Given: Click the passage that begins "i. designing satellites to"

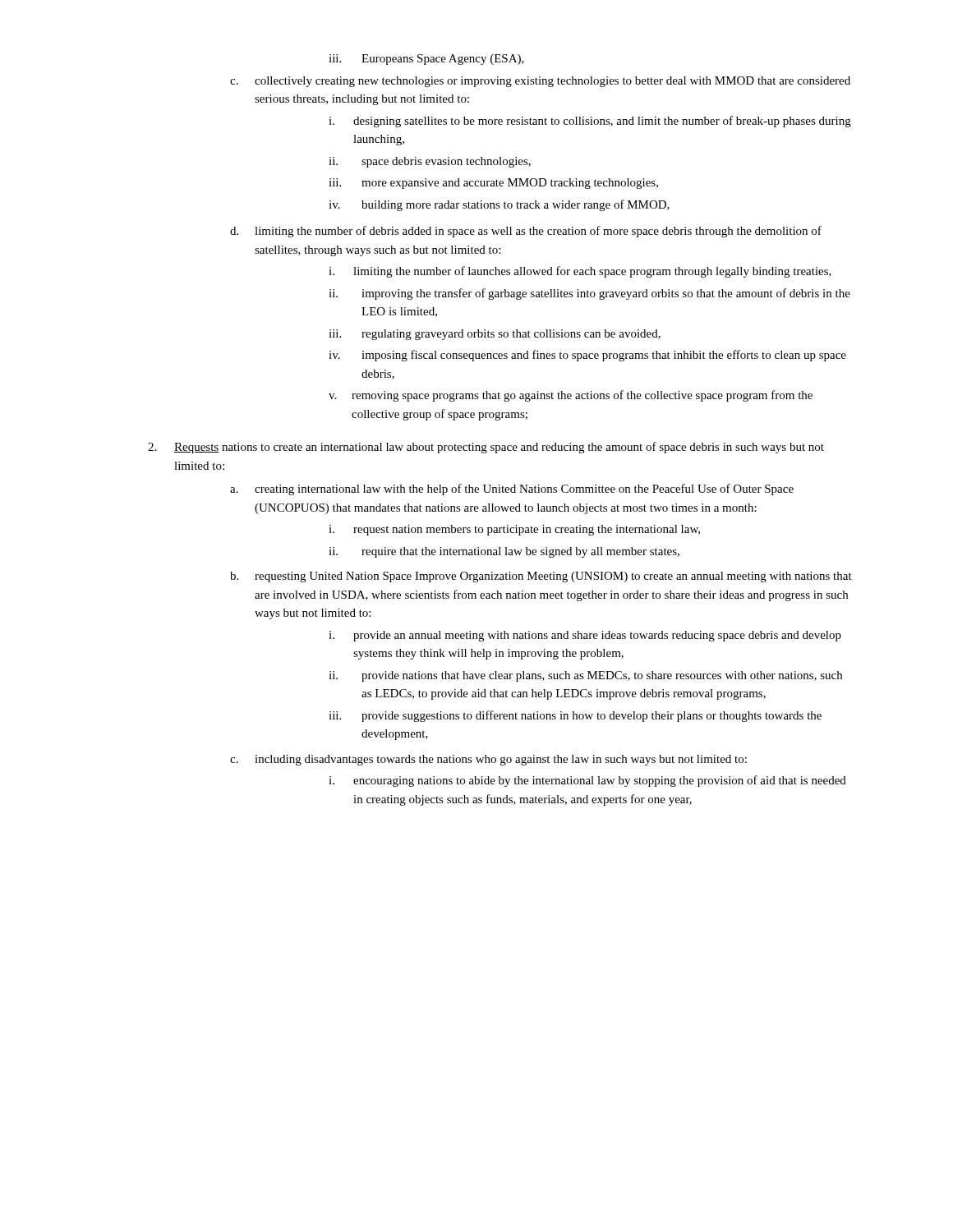Looking at the screenshot, I should [x=592, y=130].
